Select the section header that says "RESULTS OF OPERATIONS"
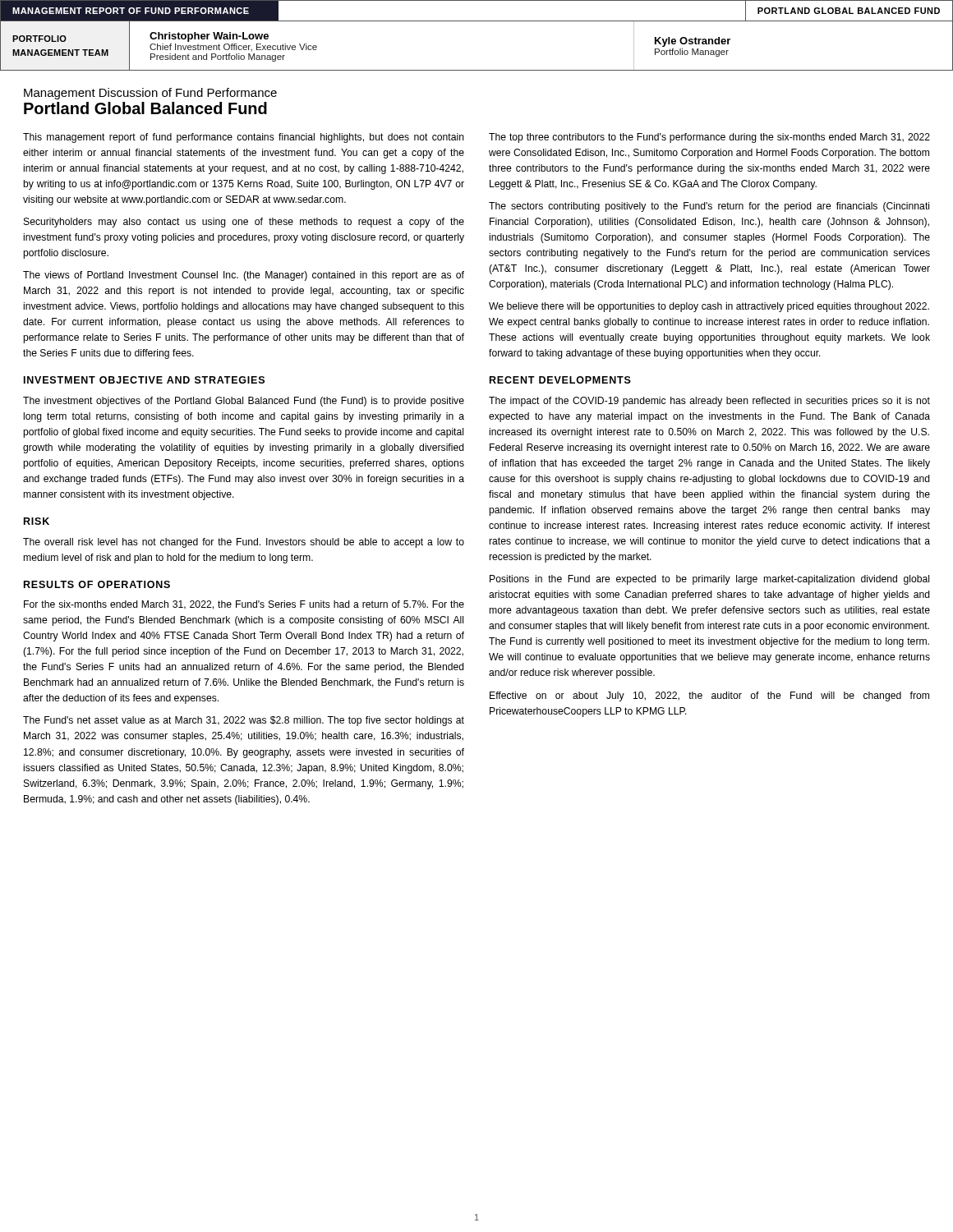Screen dimensions: 1232x953 point(97,585)
